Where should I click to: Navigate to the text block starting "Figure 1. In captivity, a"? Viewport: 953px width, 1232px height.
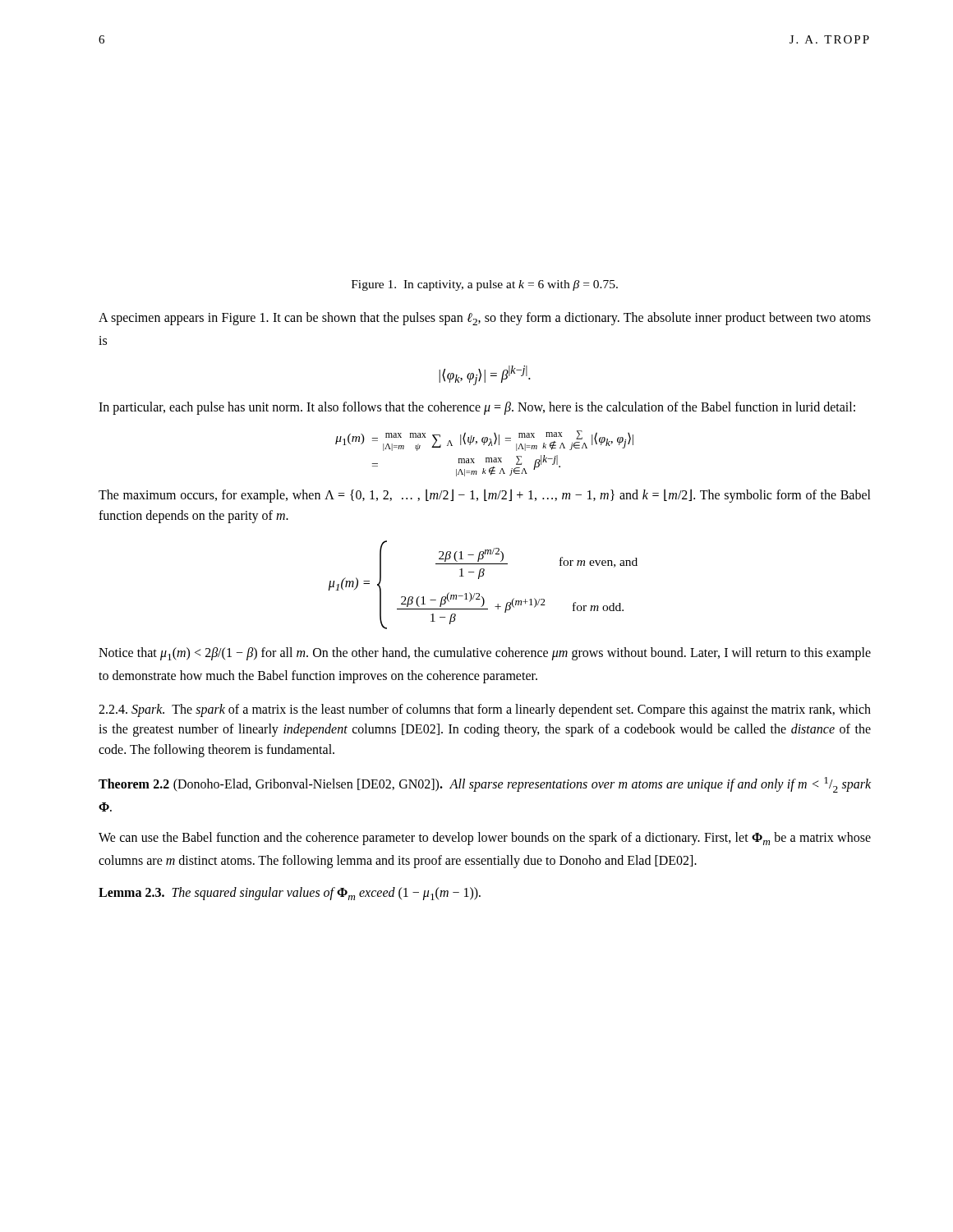485,284
